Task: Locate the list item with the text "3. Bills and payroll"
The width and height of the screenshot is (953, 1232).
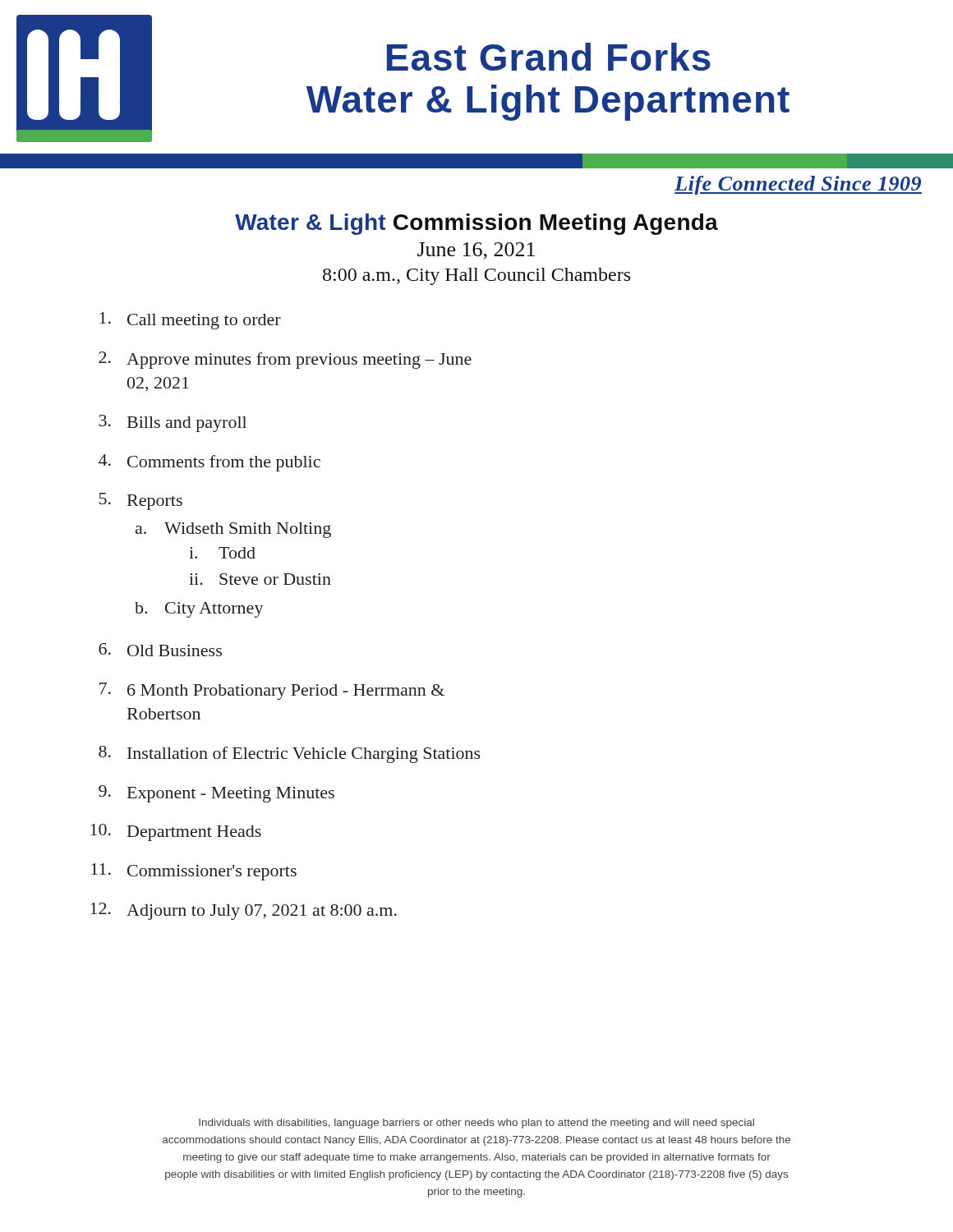Action: tap(173, 423)
